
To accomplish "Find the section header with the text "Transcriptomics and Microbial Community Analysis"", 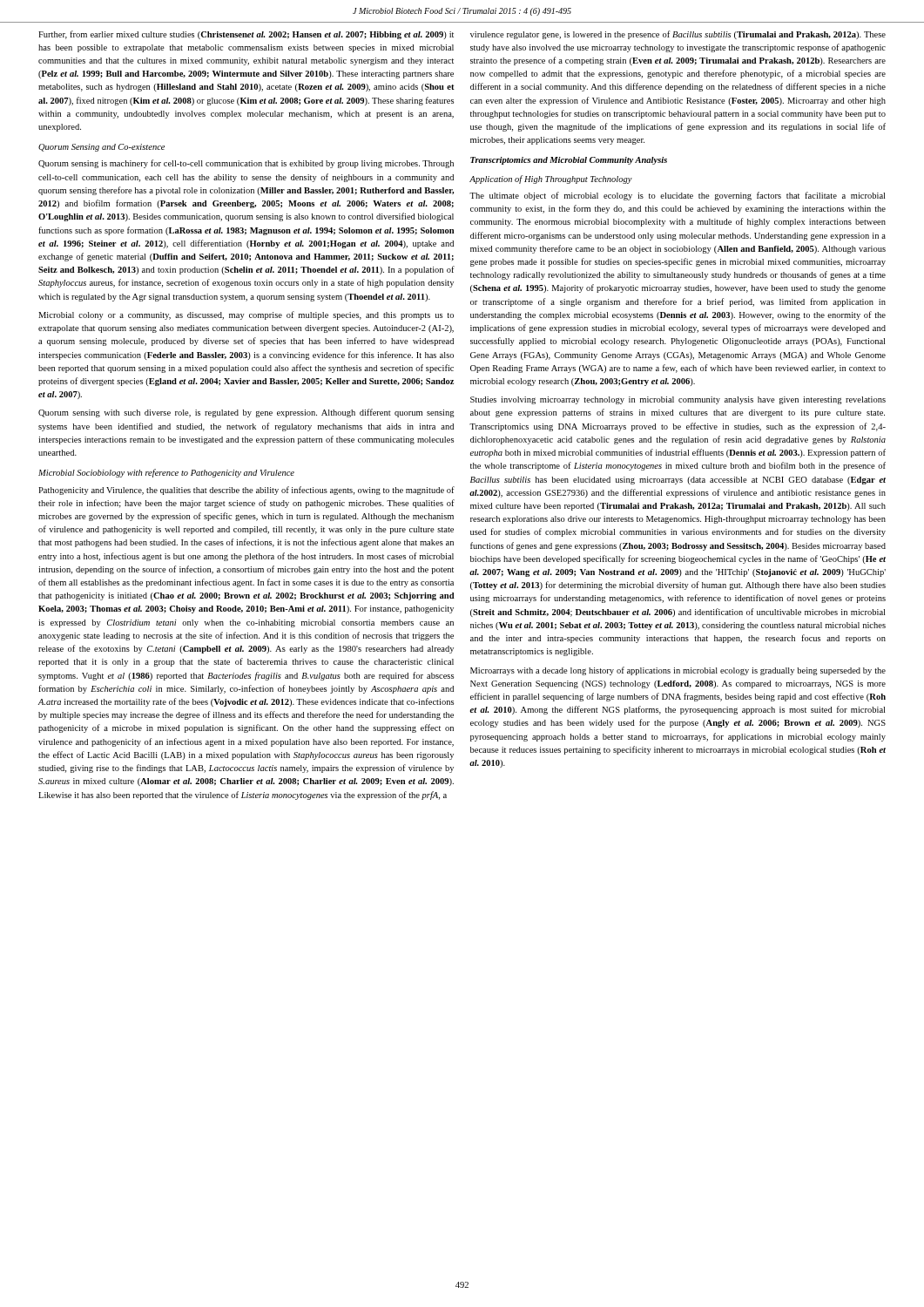I will [x=678, y=160].
